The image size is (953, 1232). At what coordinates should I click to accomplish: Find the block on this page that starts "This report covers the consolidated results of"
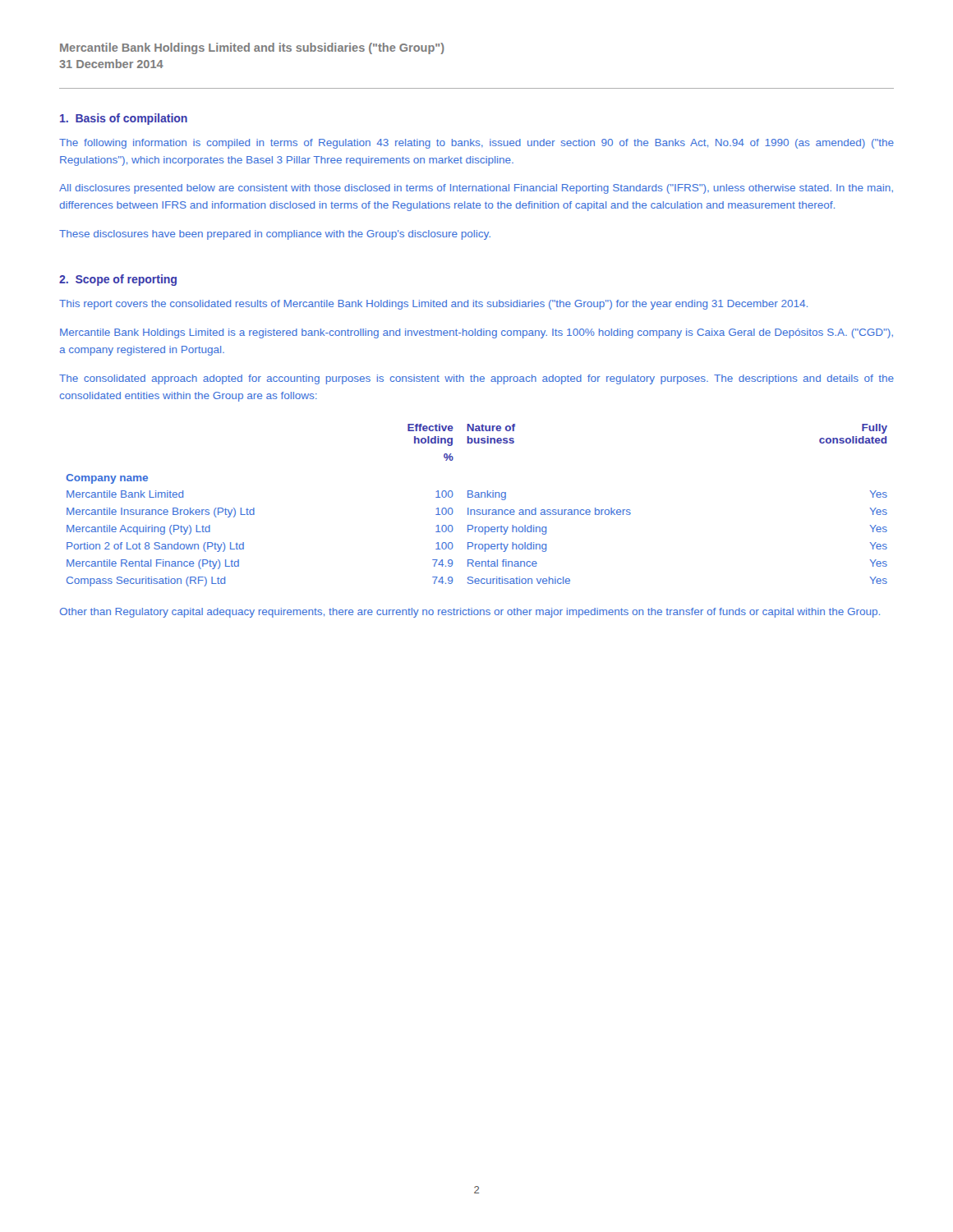tap(434, 304)
